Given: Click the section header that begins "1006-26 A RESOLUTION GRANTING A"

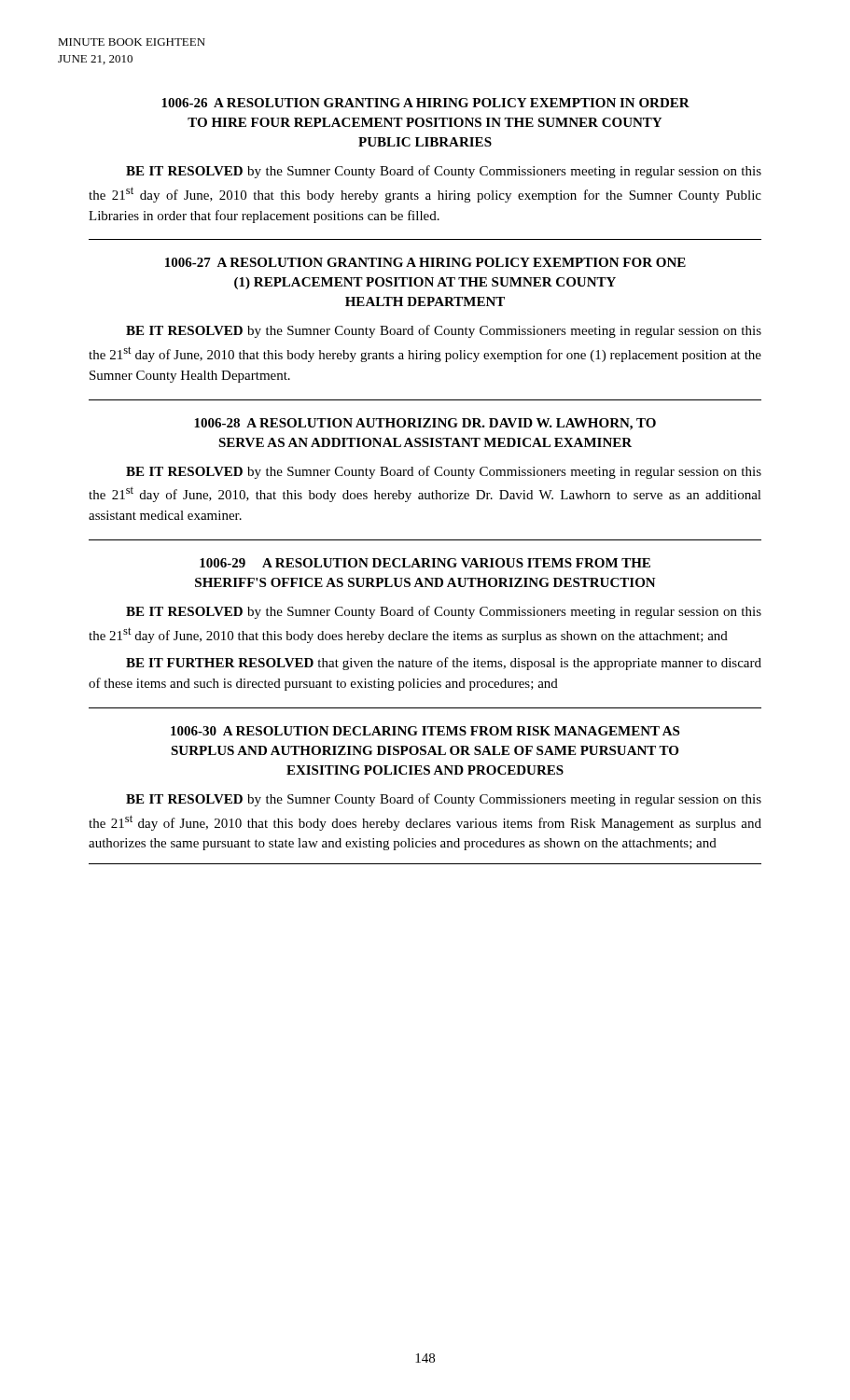Looking at the screenshot, I should [x=425, y=123].
